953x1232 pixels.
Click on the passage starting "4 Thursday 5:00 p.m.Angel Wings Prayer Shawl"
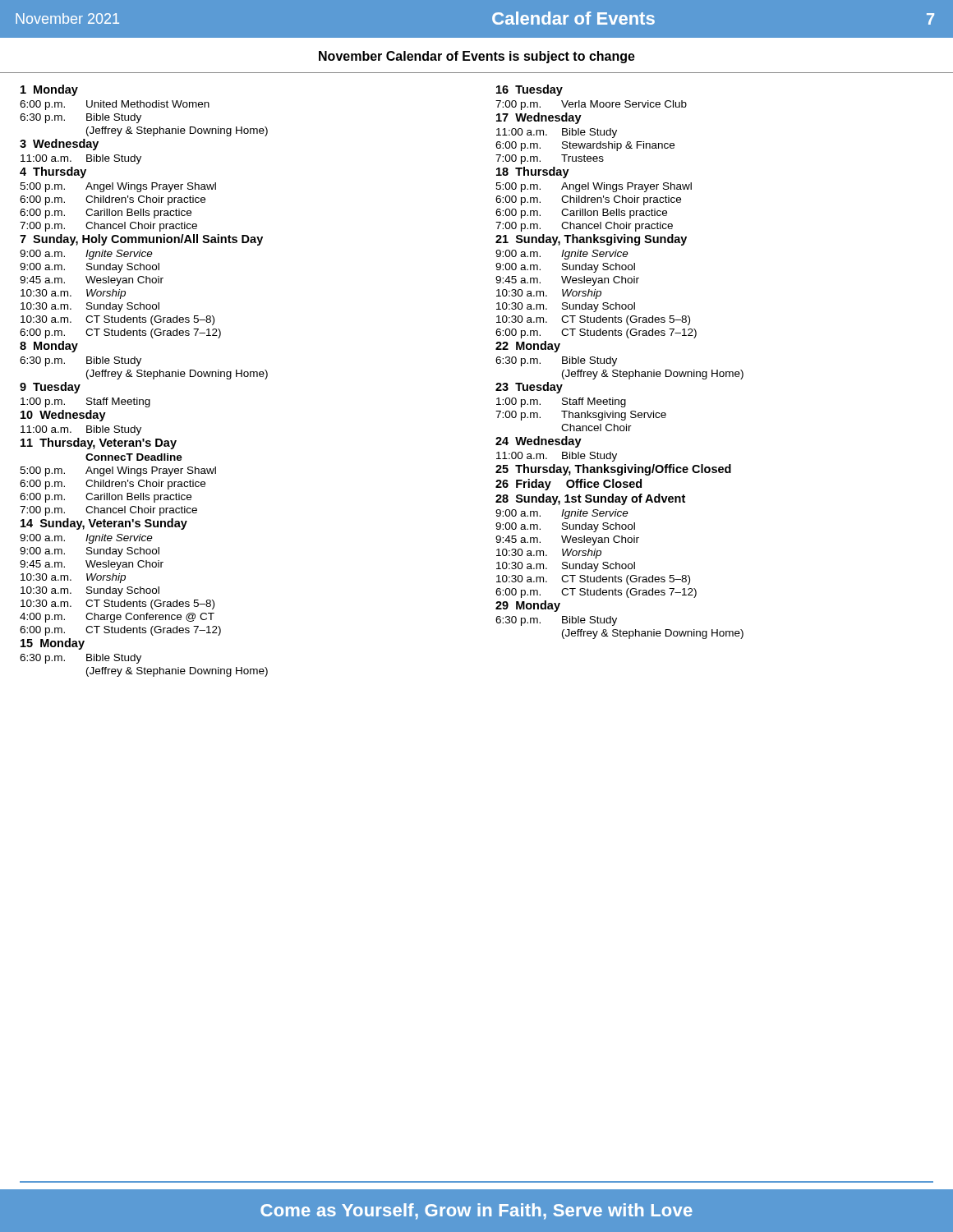53,172
